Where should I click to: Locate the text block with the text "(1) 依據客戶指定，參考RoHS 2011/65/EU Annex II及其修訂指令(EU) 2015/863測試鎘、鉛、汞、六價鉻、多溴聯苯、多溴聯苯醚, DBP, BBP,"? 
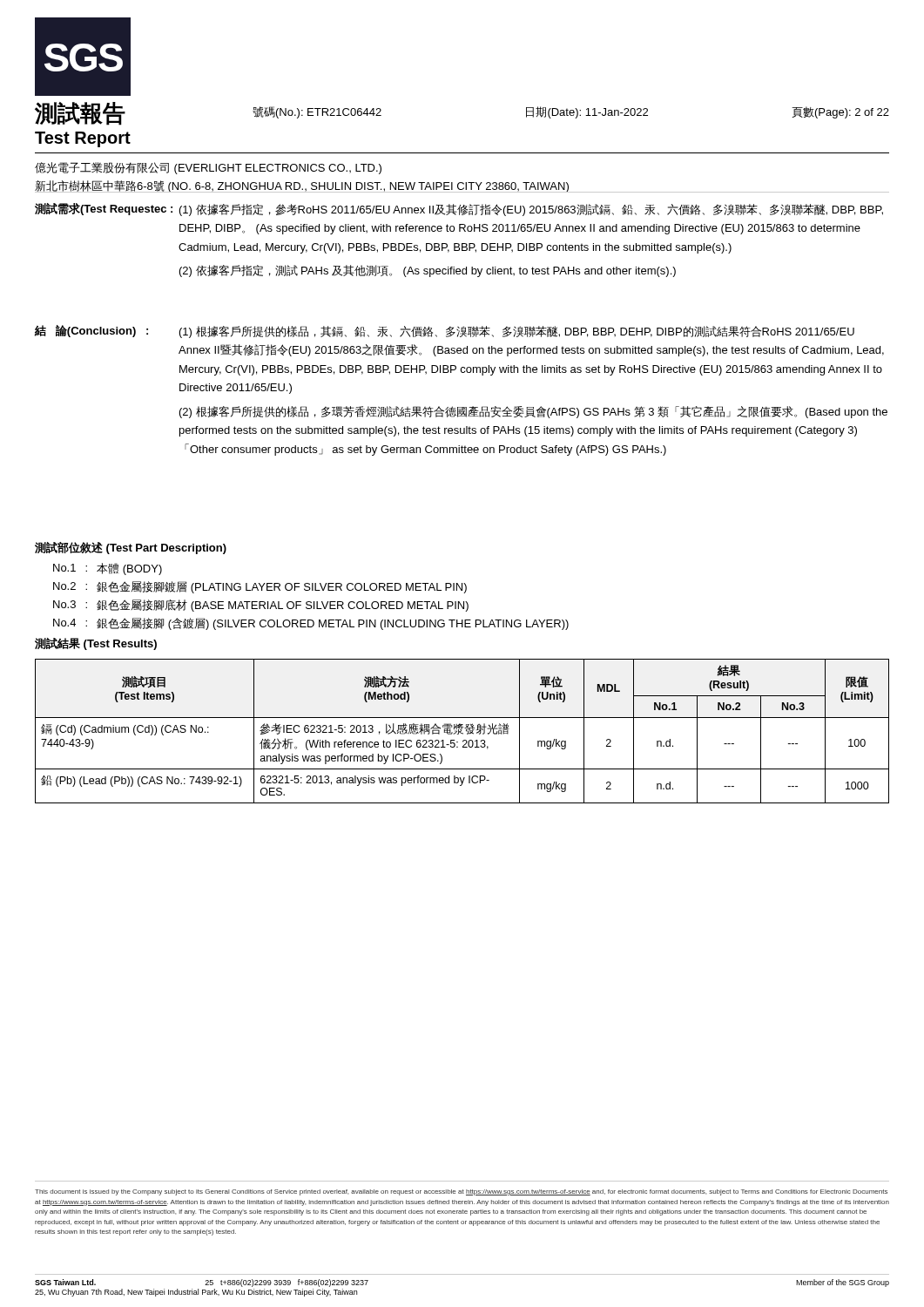[x=531, y=228]
